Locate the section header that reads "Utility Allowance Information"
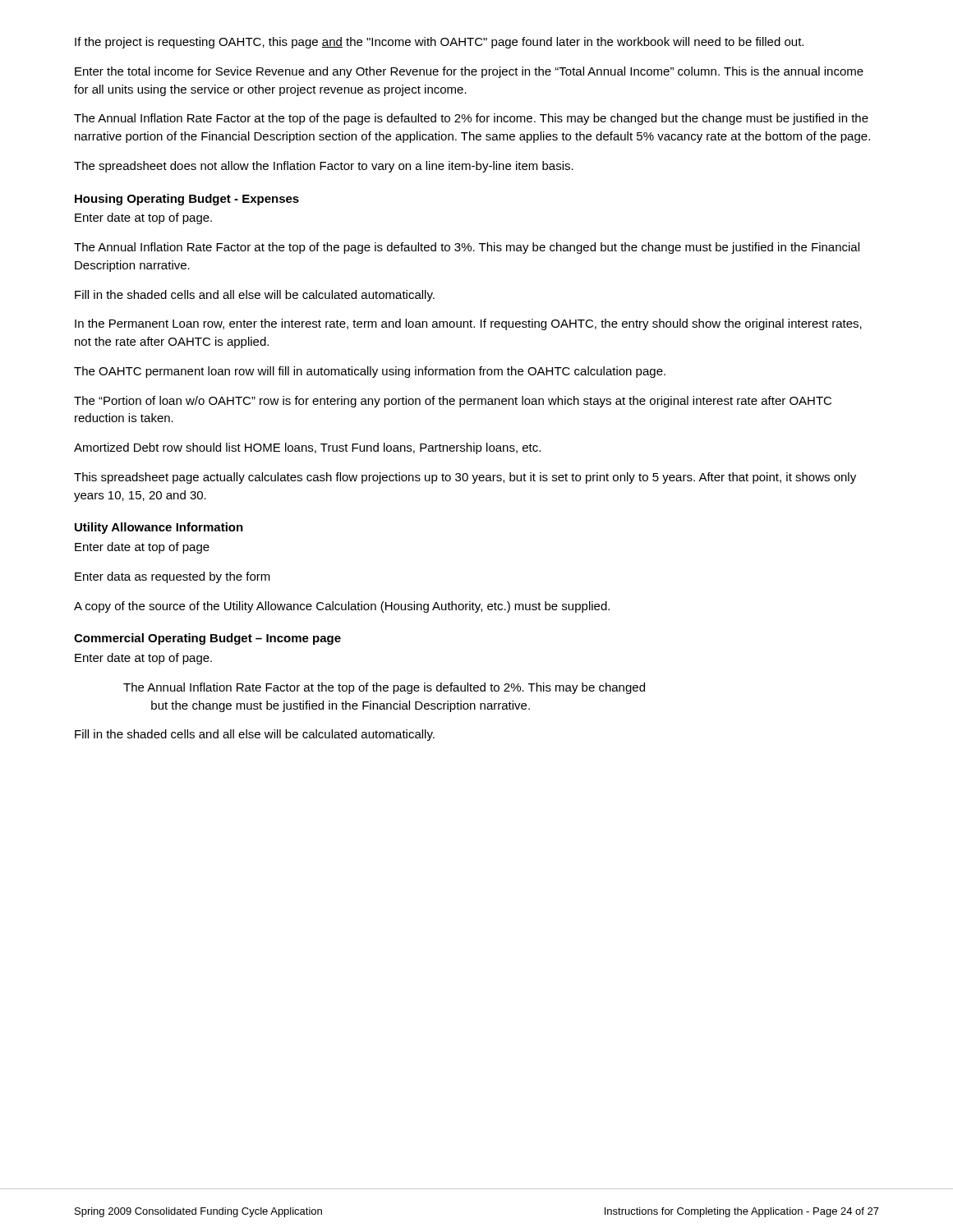The image size is (953, 1232). (x=159, y=527)
